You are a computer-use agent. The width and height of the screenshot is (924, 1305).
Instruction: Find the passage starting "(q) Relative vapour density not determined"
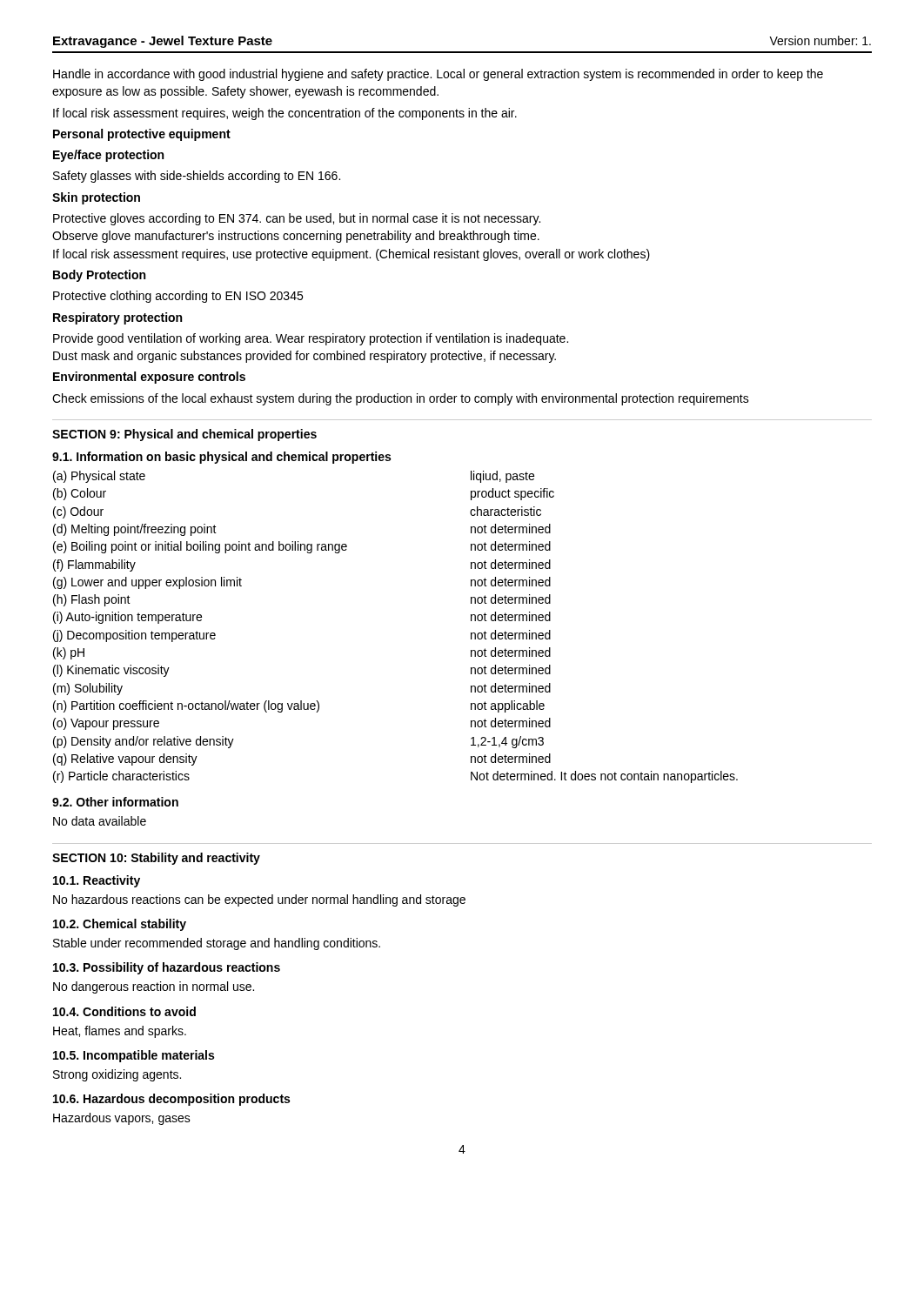(x=462, y=759)
